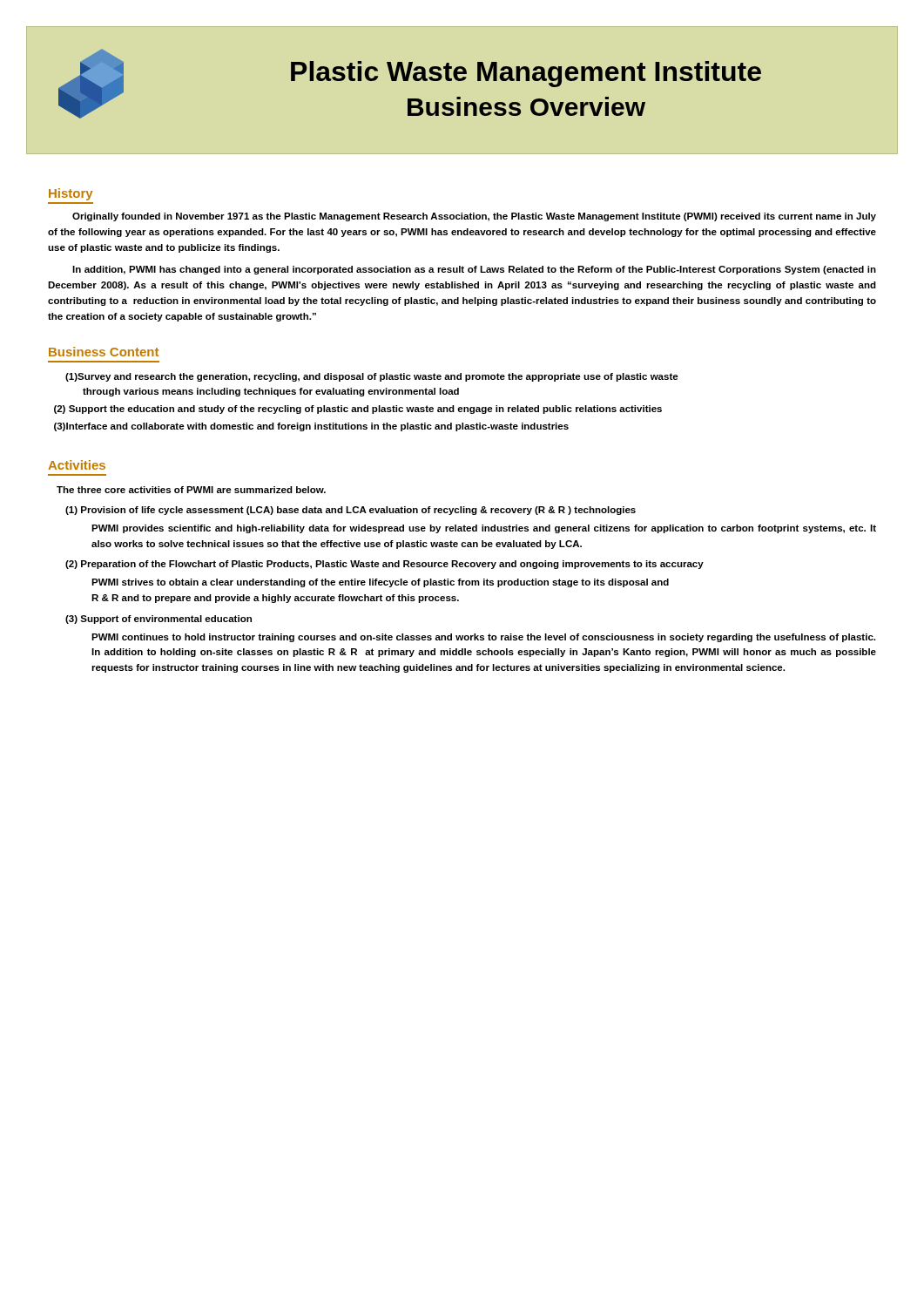Locate the text starting "(1) Provision of life cycle assessment (LCA) base"

tap(462, 510)
